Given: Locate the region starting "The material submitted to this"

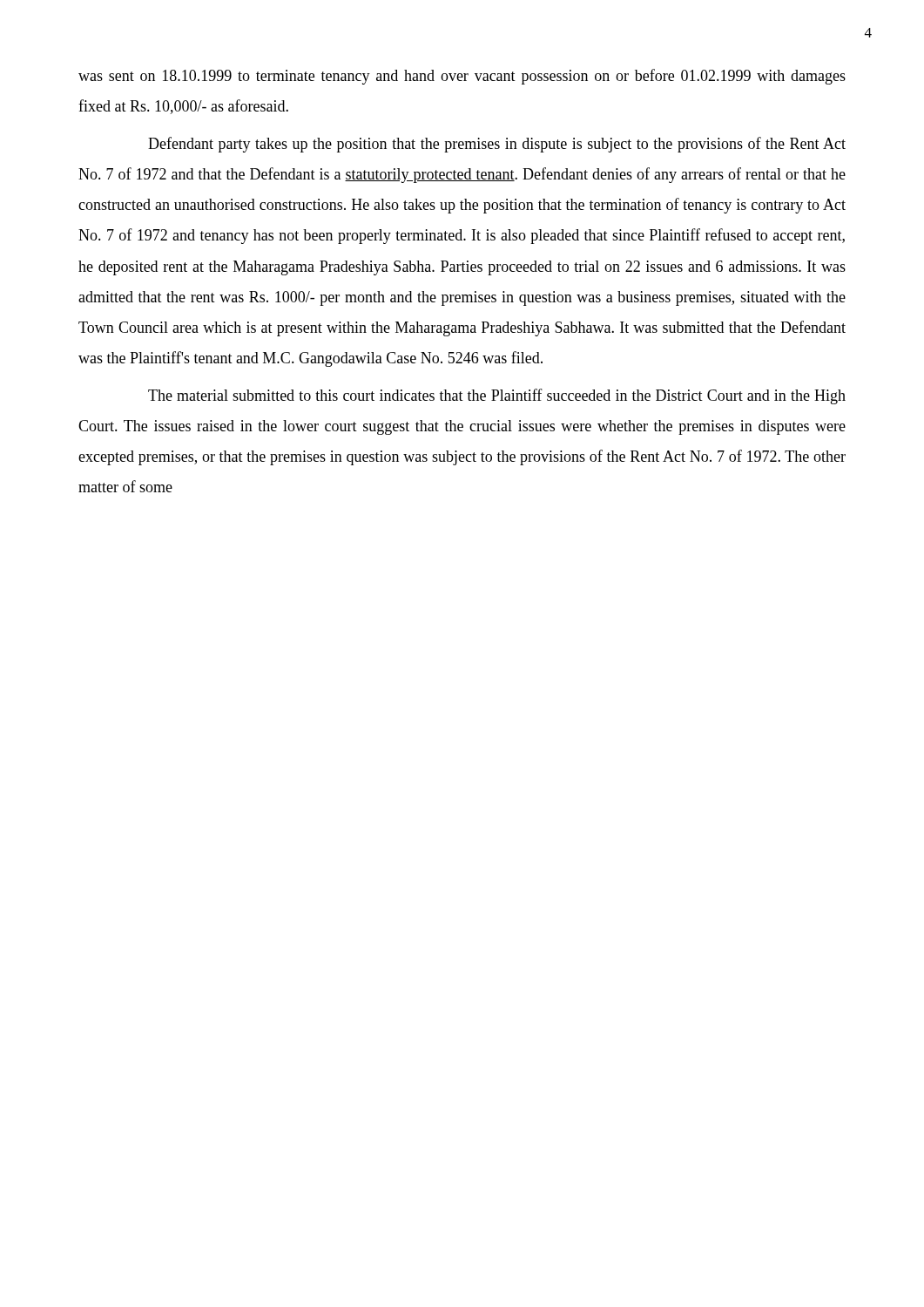Looking at the screenshot, I should 462,441.
